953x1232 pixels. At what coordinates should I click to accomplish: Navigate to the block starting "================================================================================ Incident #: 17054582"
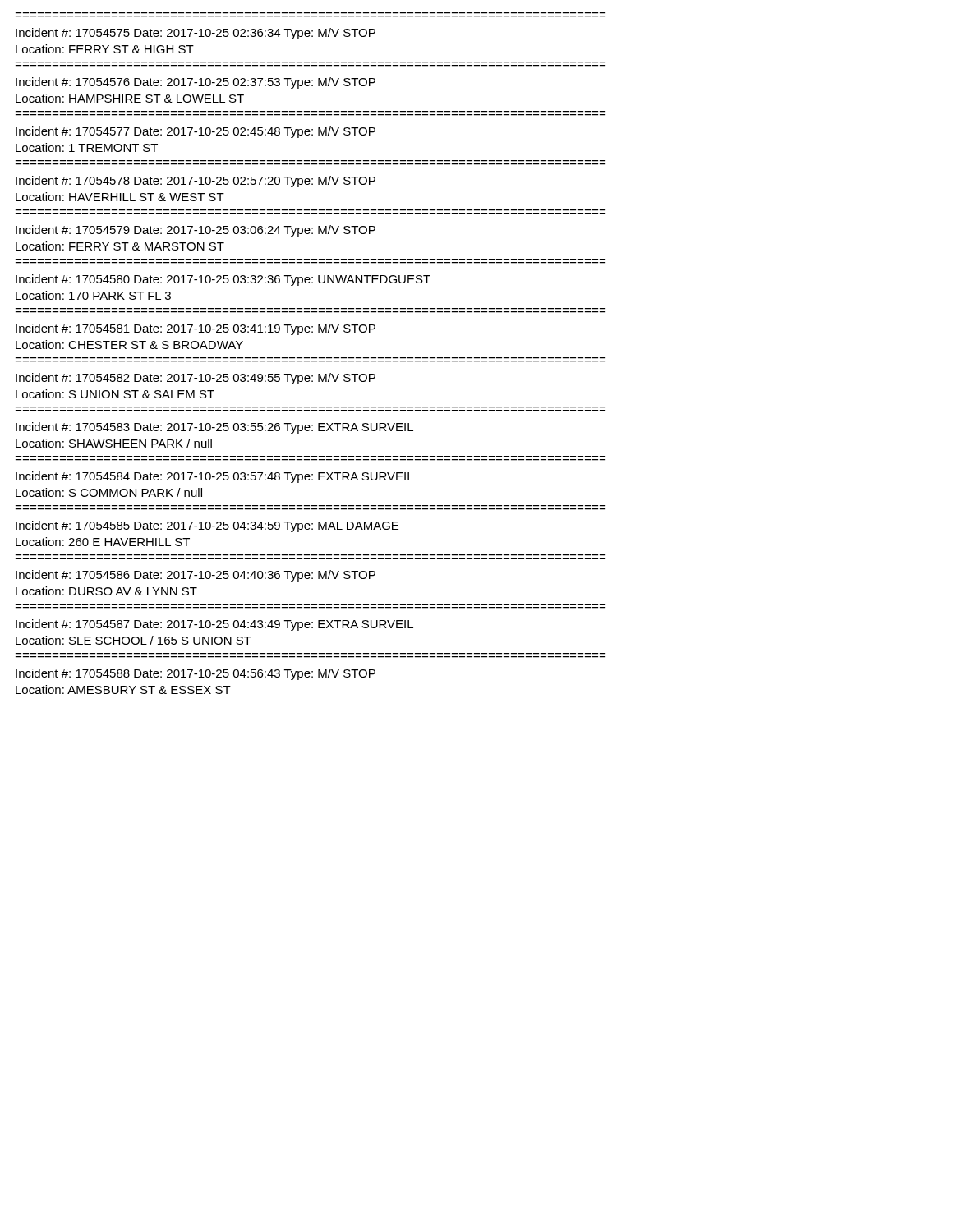point(196,379)
